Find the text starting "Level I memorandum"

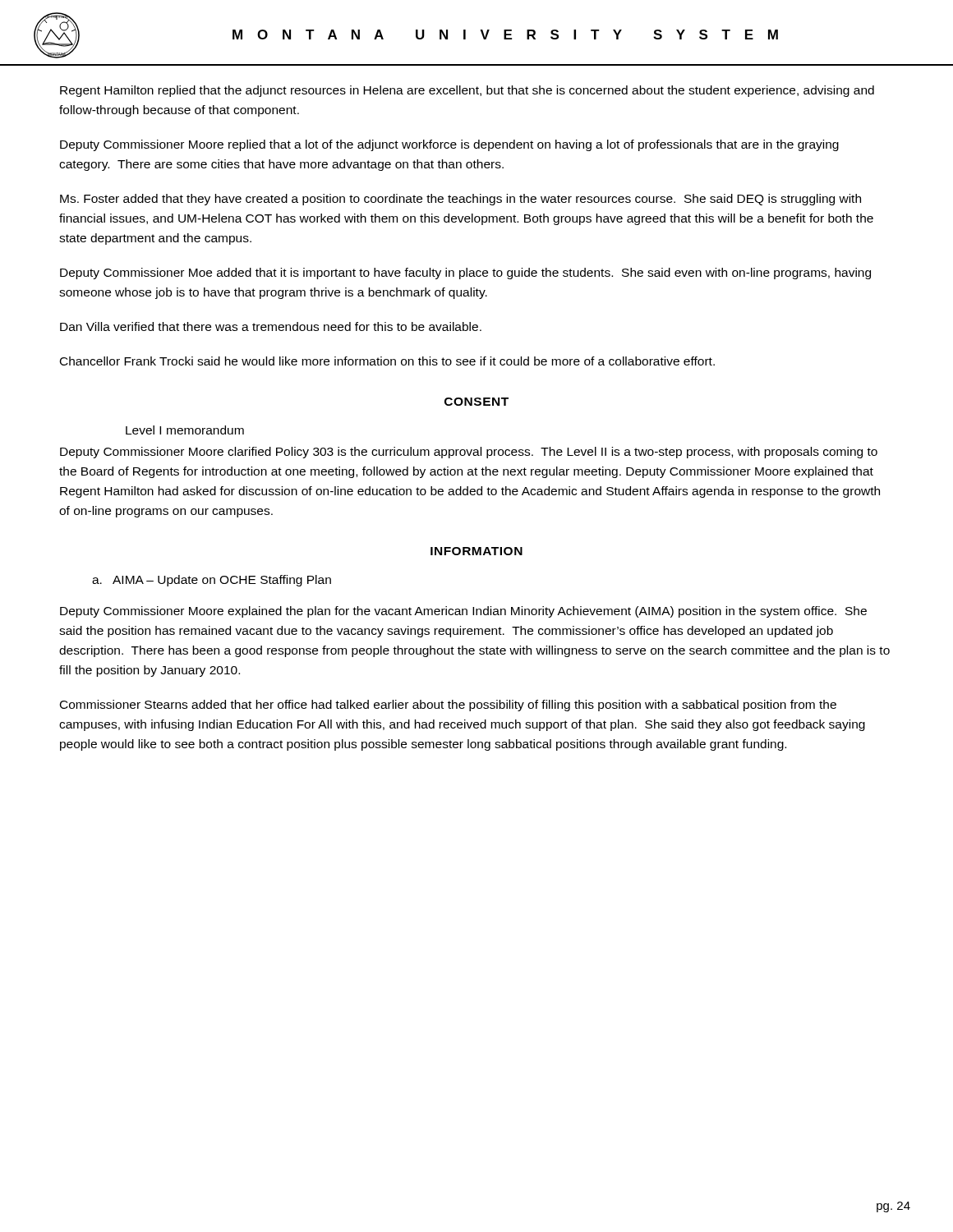185,430
